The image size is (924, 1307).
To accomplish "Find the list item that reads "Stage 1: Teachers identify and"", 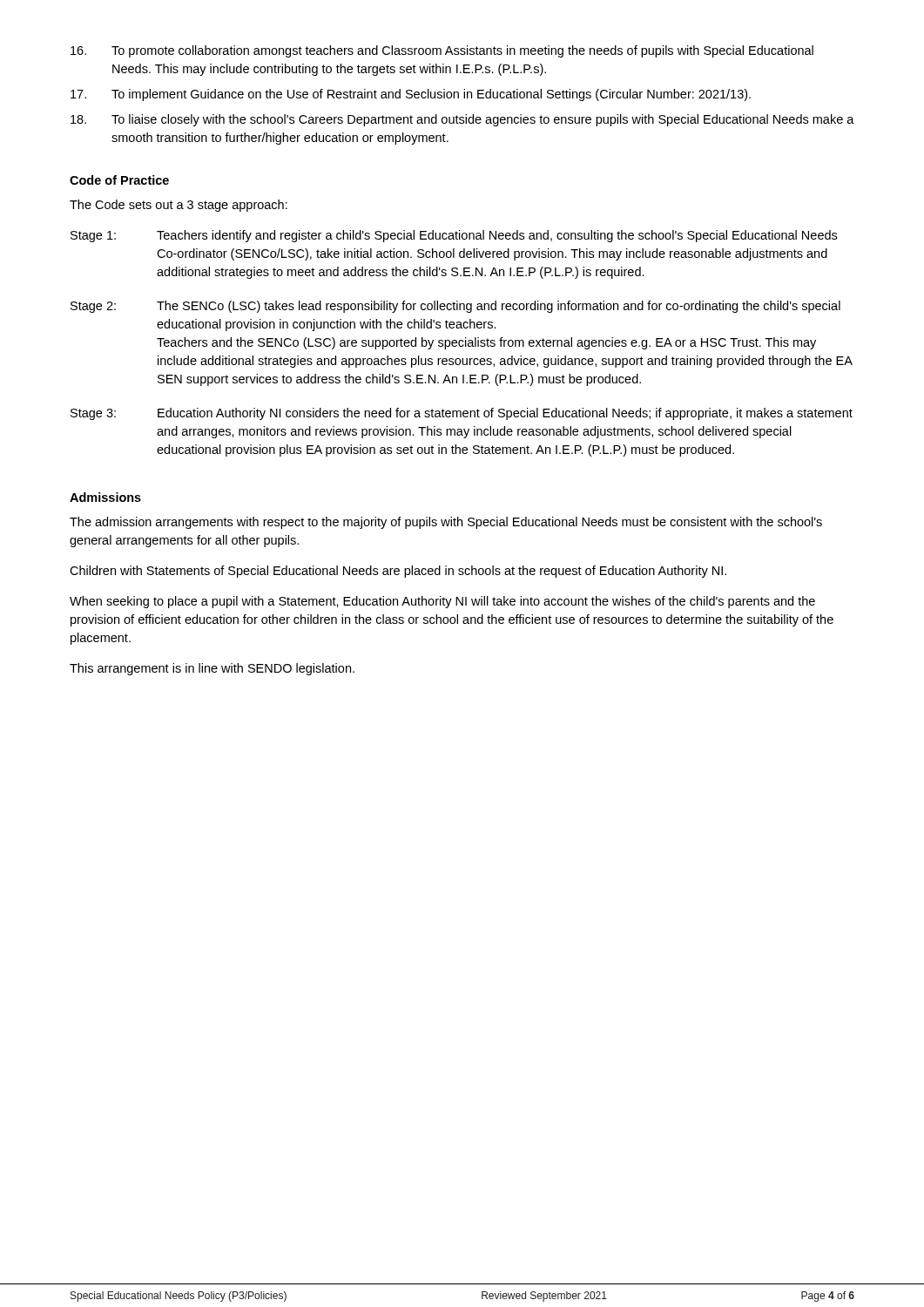I will pos(462,254).
